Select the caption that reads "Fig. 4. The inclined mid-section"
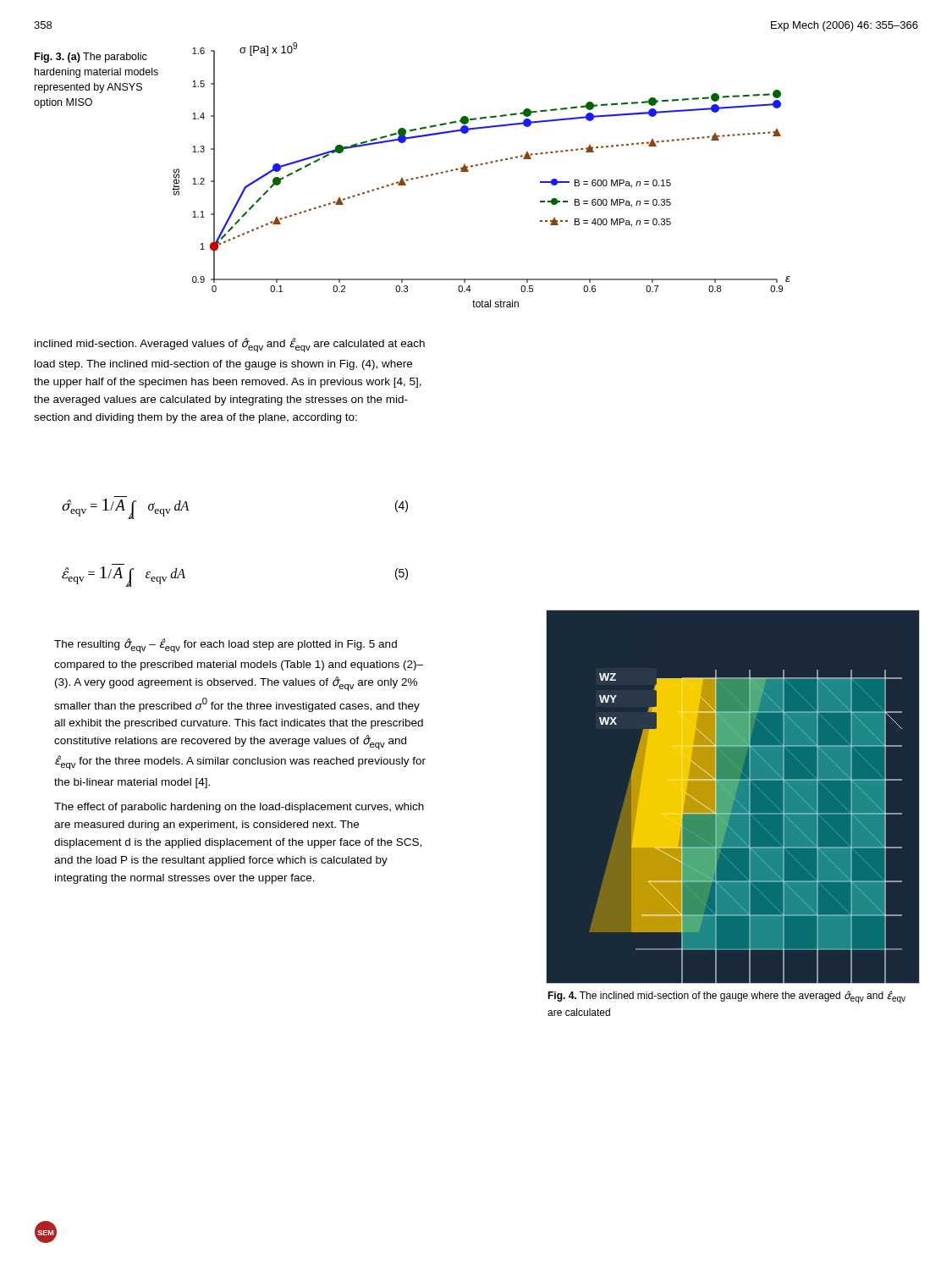This screenshot has height=1270, width=952. (x=727, y=1004)
